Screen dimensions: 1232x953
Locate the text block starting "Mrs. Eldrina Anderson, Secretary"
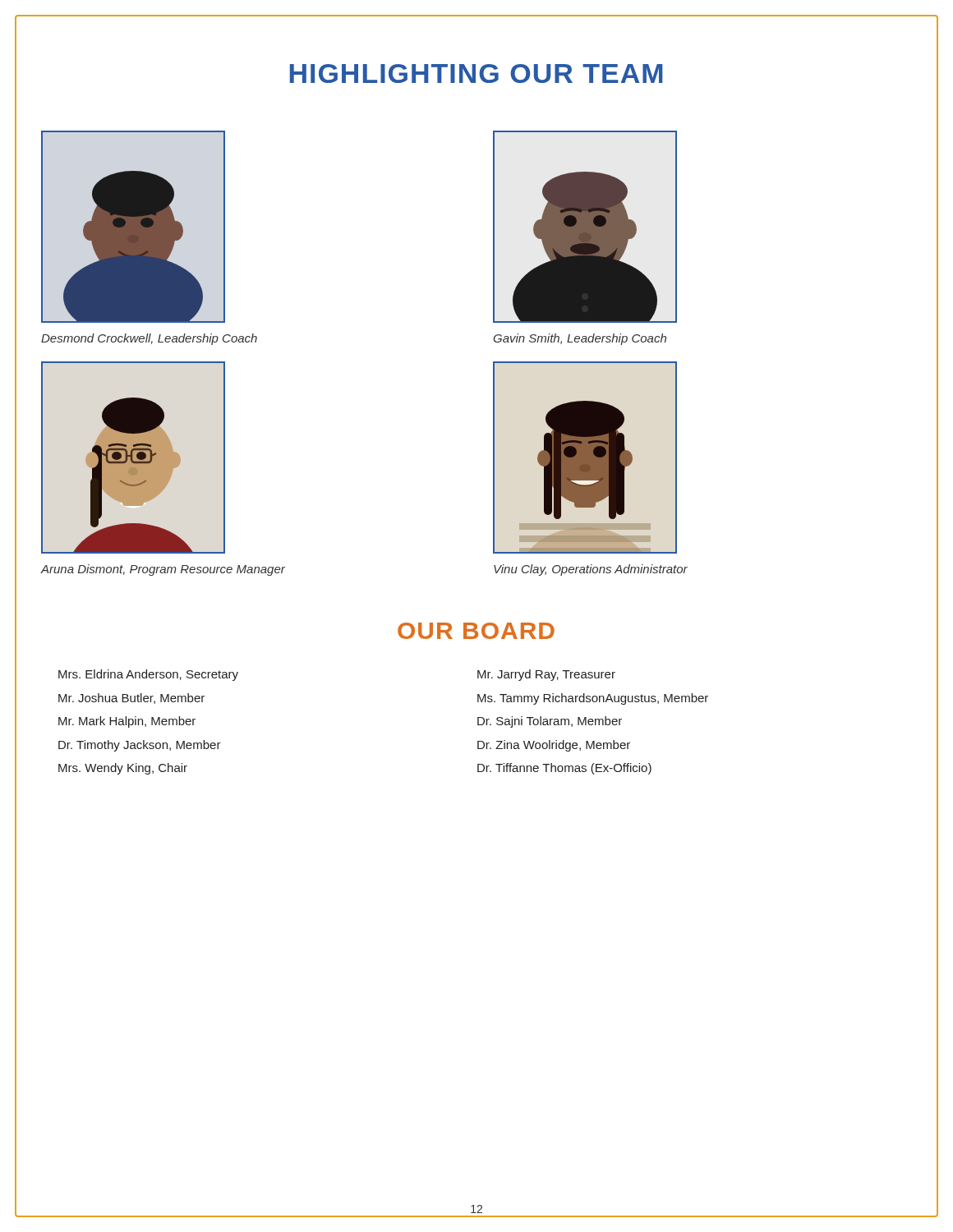[x=148, y=674]
